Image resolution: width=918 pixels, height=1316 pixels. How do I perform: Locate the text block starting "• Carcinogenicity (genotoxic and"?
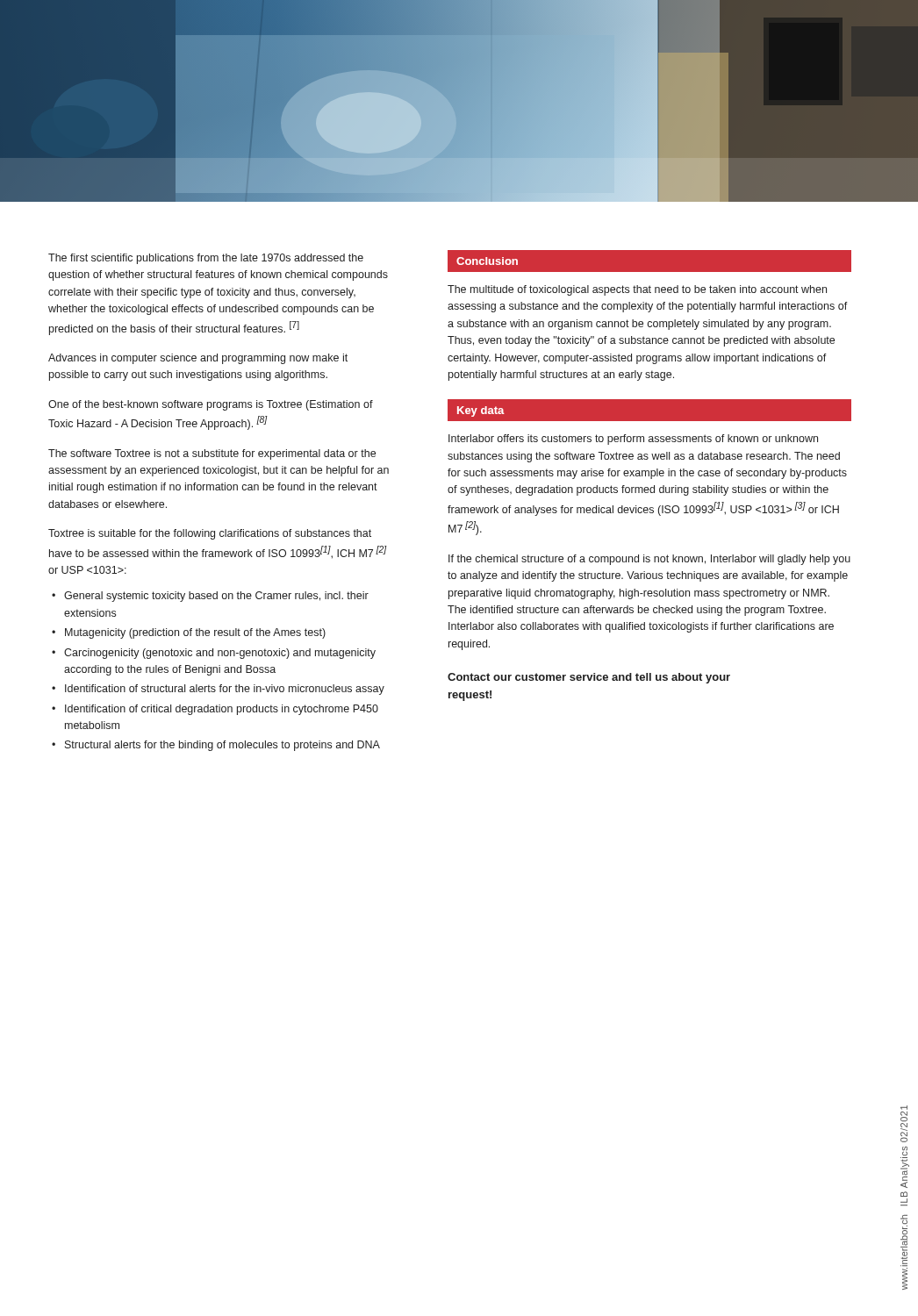pyautogui.click(x=214, y=660)
